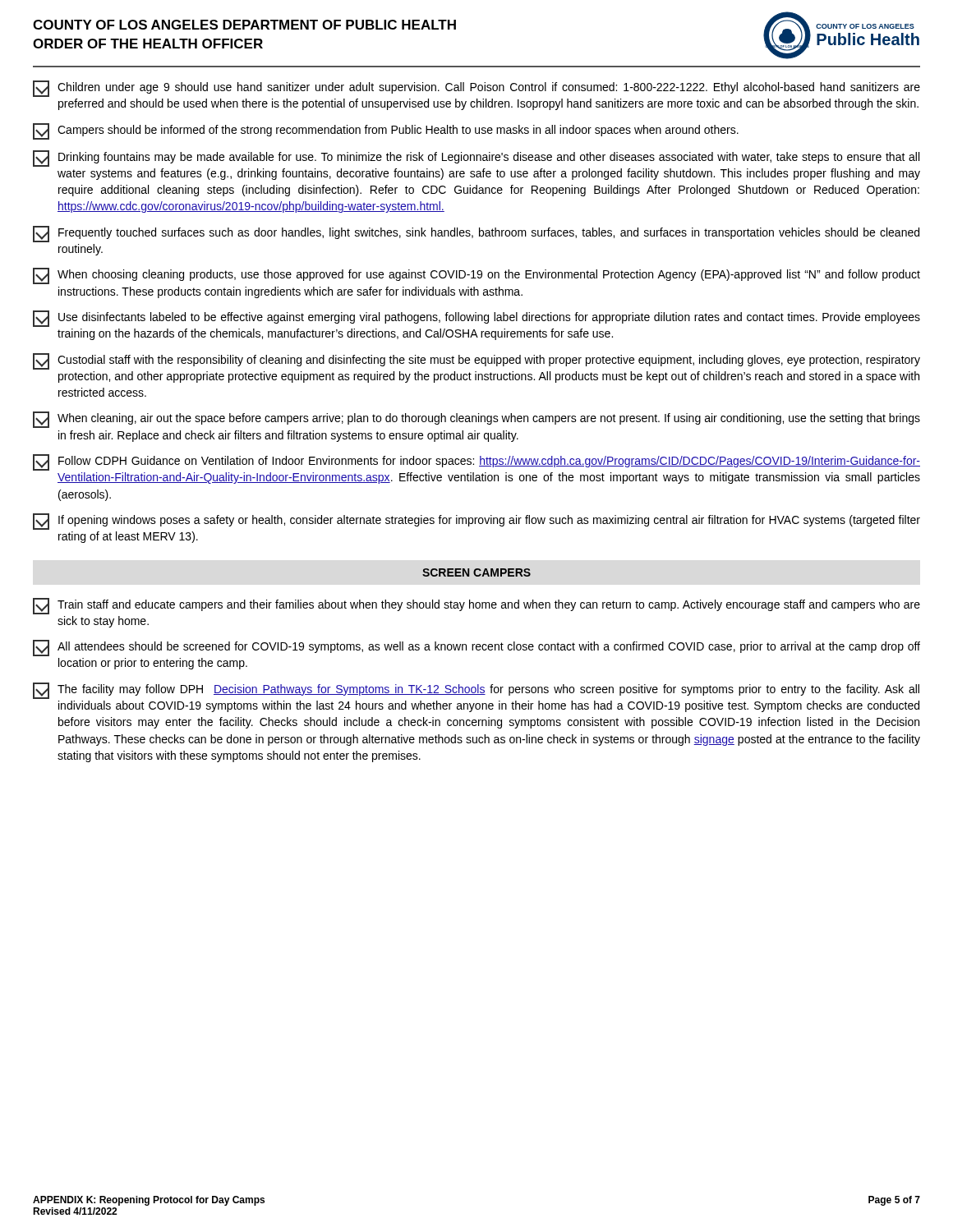The width and height of the screenshot is (953, 1232).
Task: Find the block on this page that starts "Drinking fountains may be made available"
Action: [x=476, y=182]
